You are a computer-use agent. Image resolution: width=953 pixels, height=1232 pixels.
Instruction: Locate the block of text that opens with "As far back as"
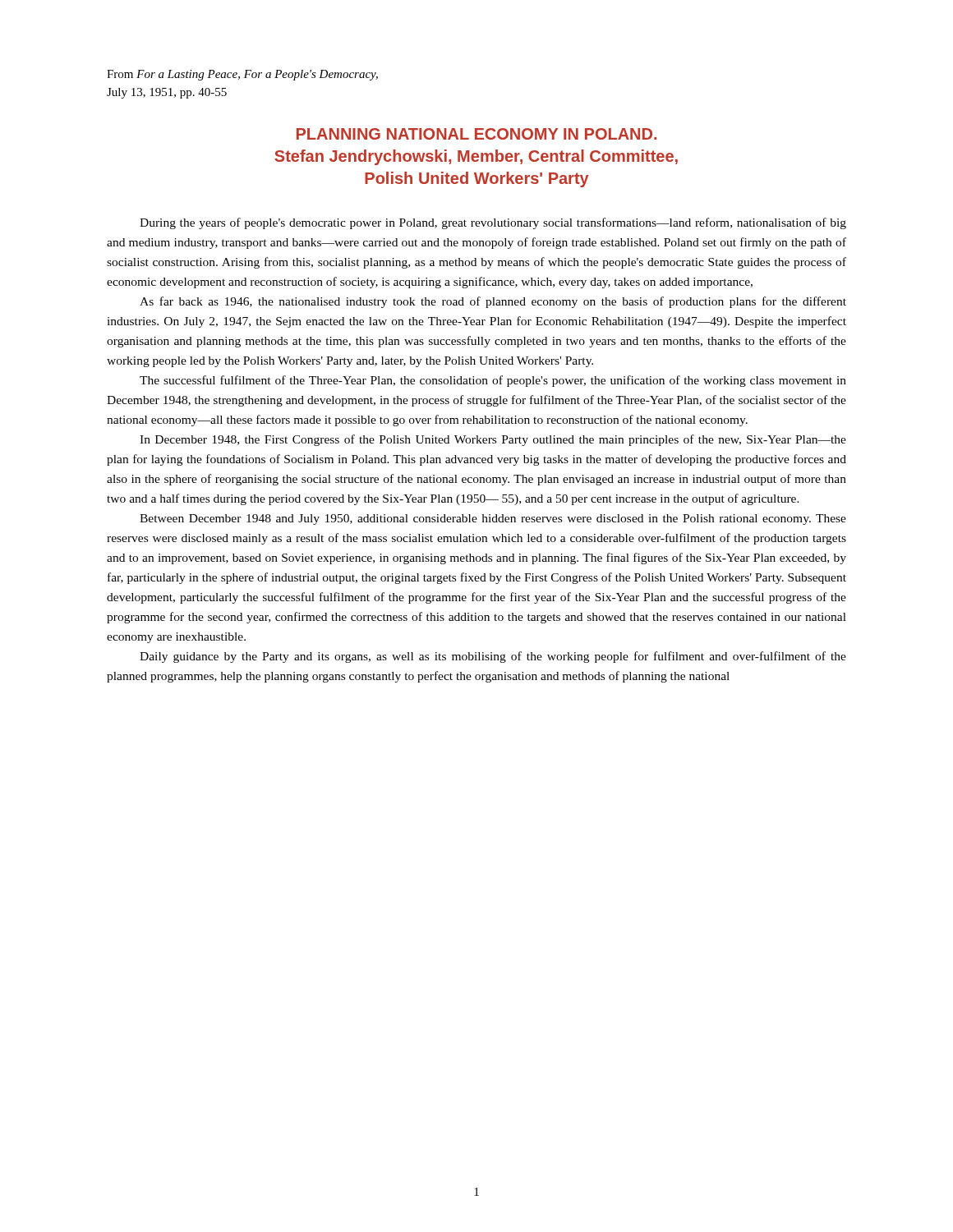(476, 331)
